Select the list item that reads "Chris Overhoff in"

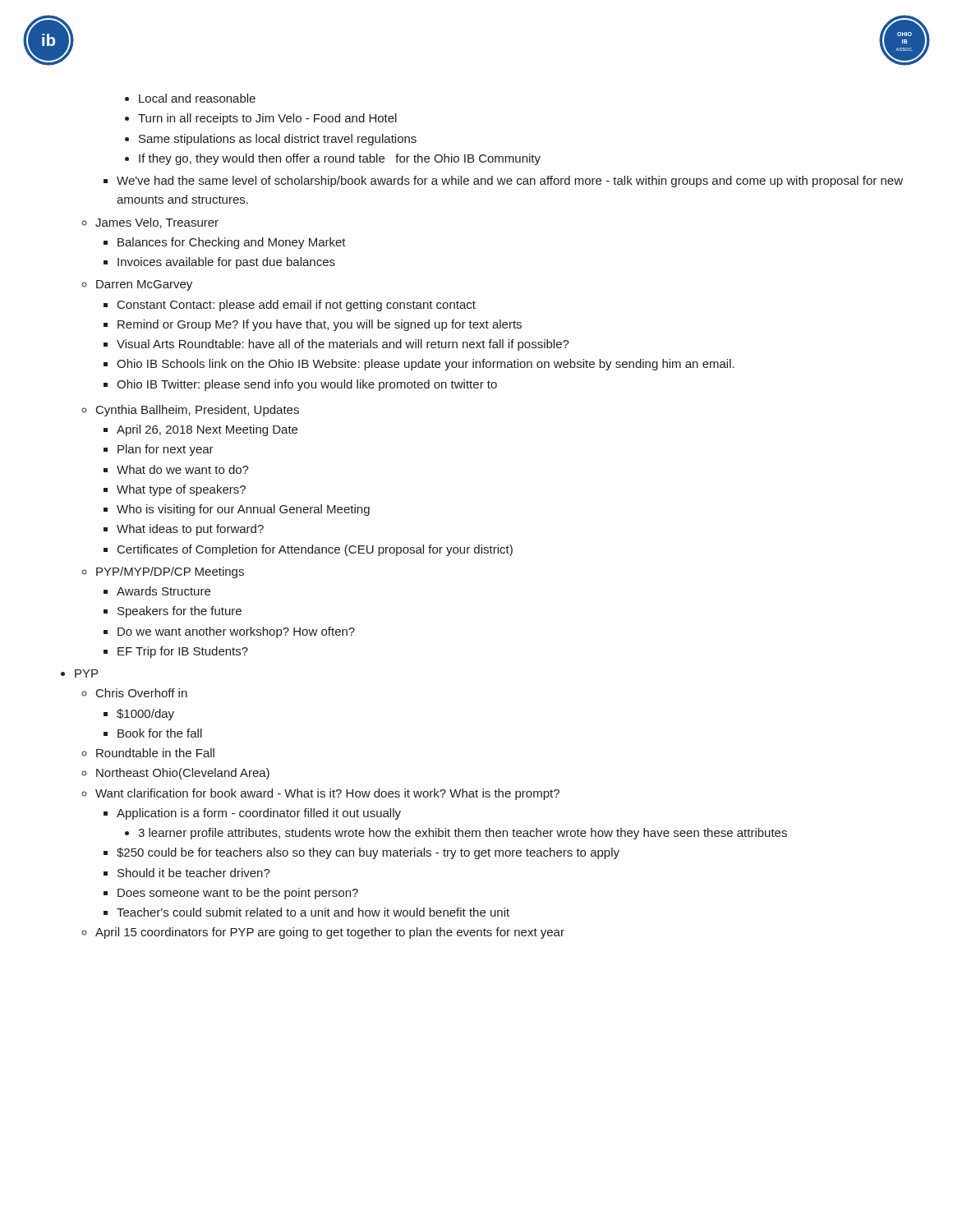coord(134,693)
